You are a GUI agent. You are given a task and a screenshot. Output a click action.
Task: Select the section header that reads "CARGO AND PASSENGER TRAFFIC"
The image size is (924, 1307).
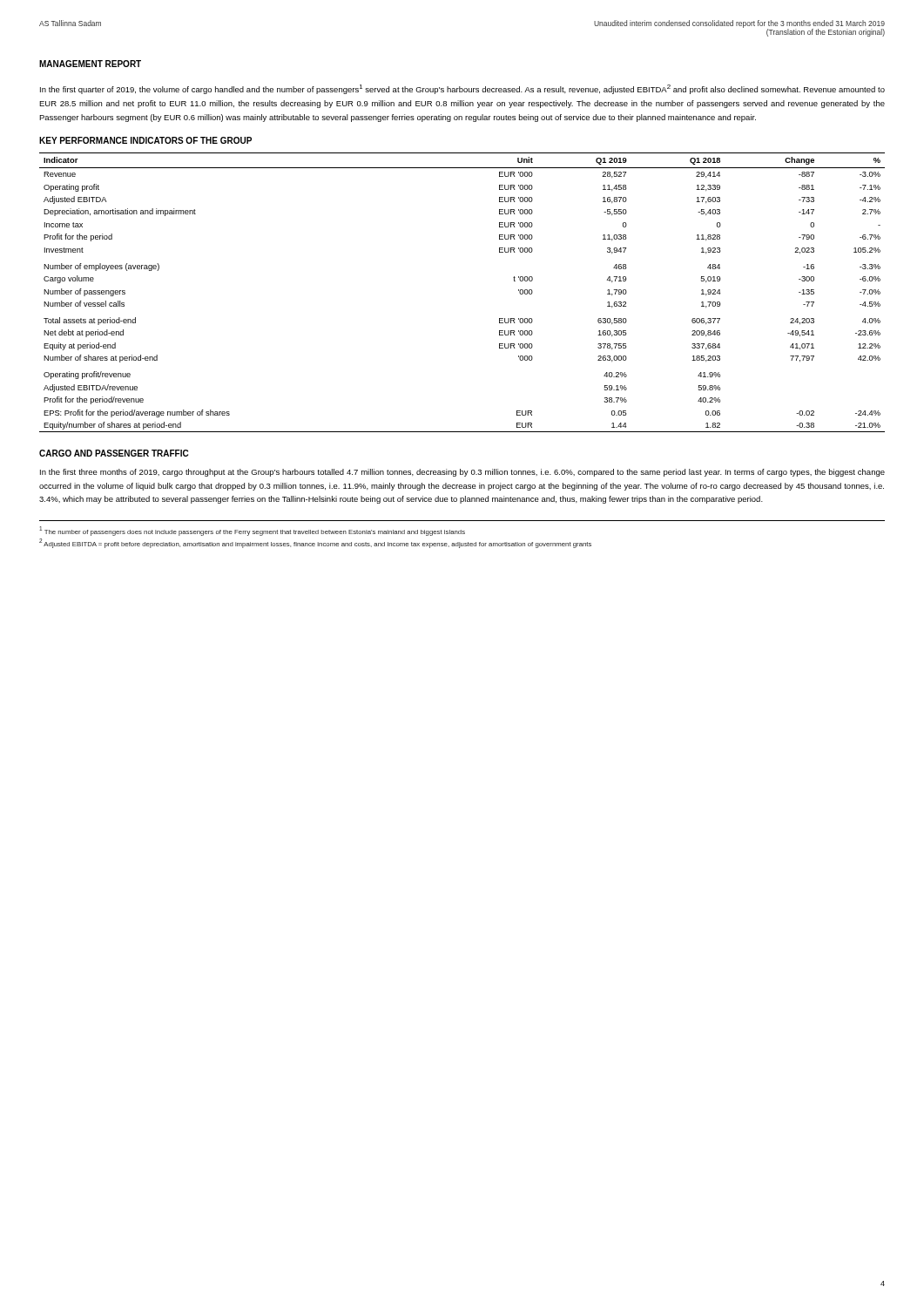tap(114, 454)
